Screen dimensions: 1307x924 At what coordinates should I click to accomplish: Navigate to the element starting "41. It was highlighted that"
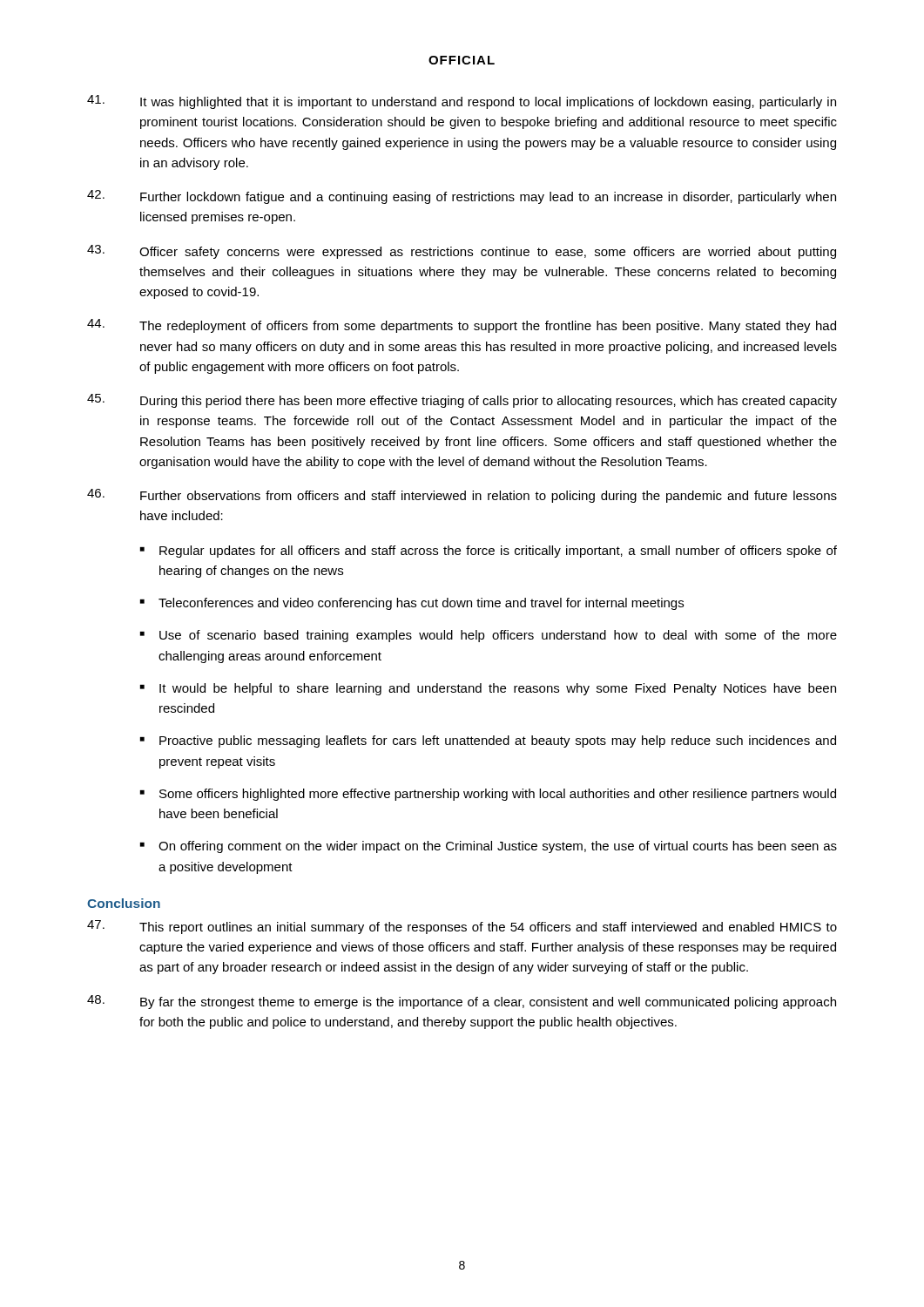[x=462, y=132]
